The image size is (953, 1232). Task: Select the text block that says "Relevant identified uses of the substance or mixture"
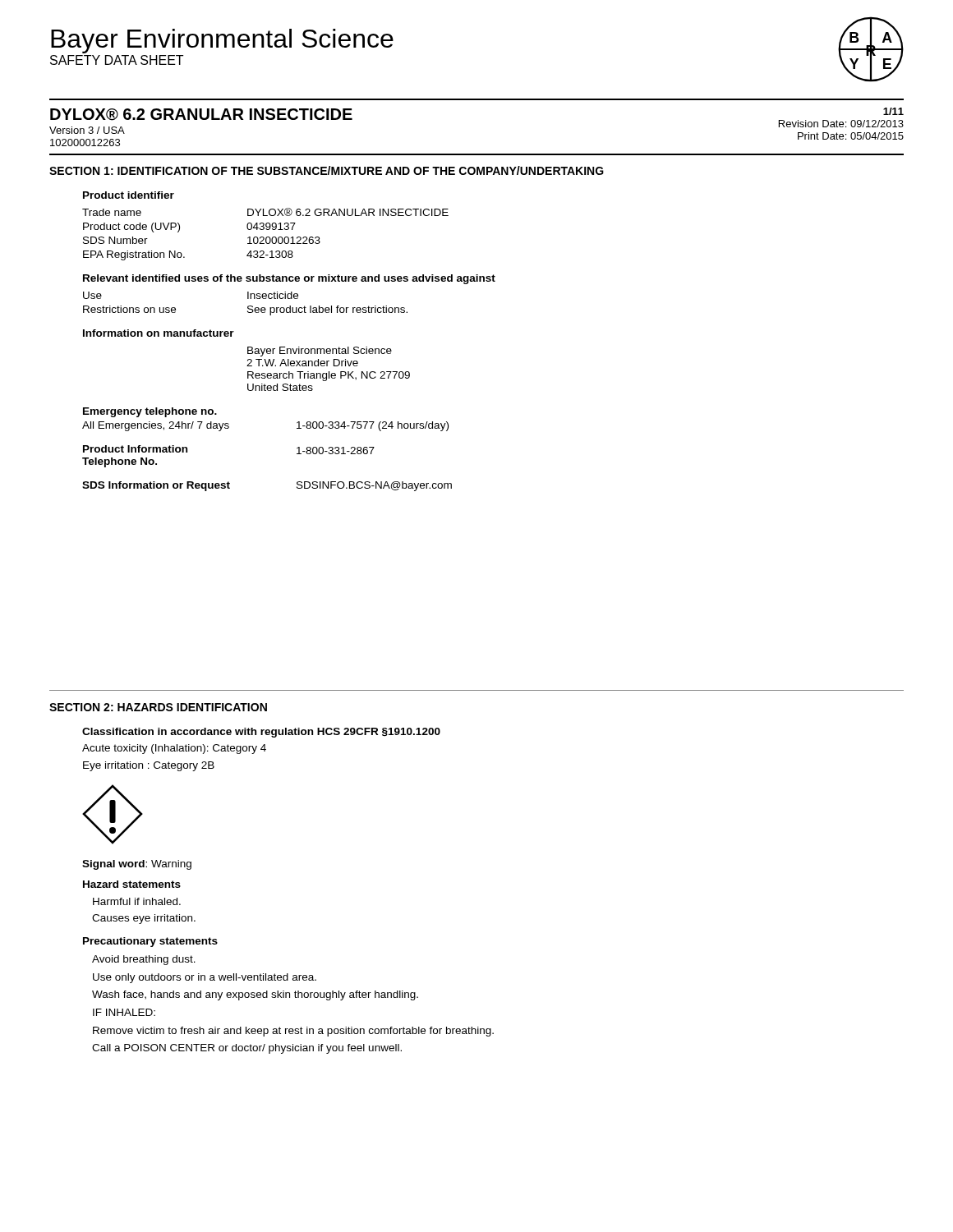point(289,279)
